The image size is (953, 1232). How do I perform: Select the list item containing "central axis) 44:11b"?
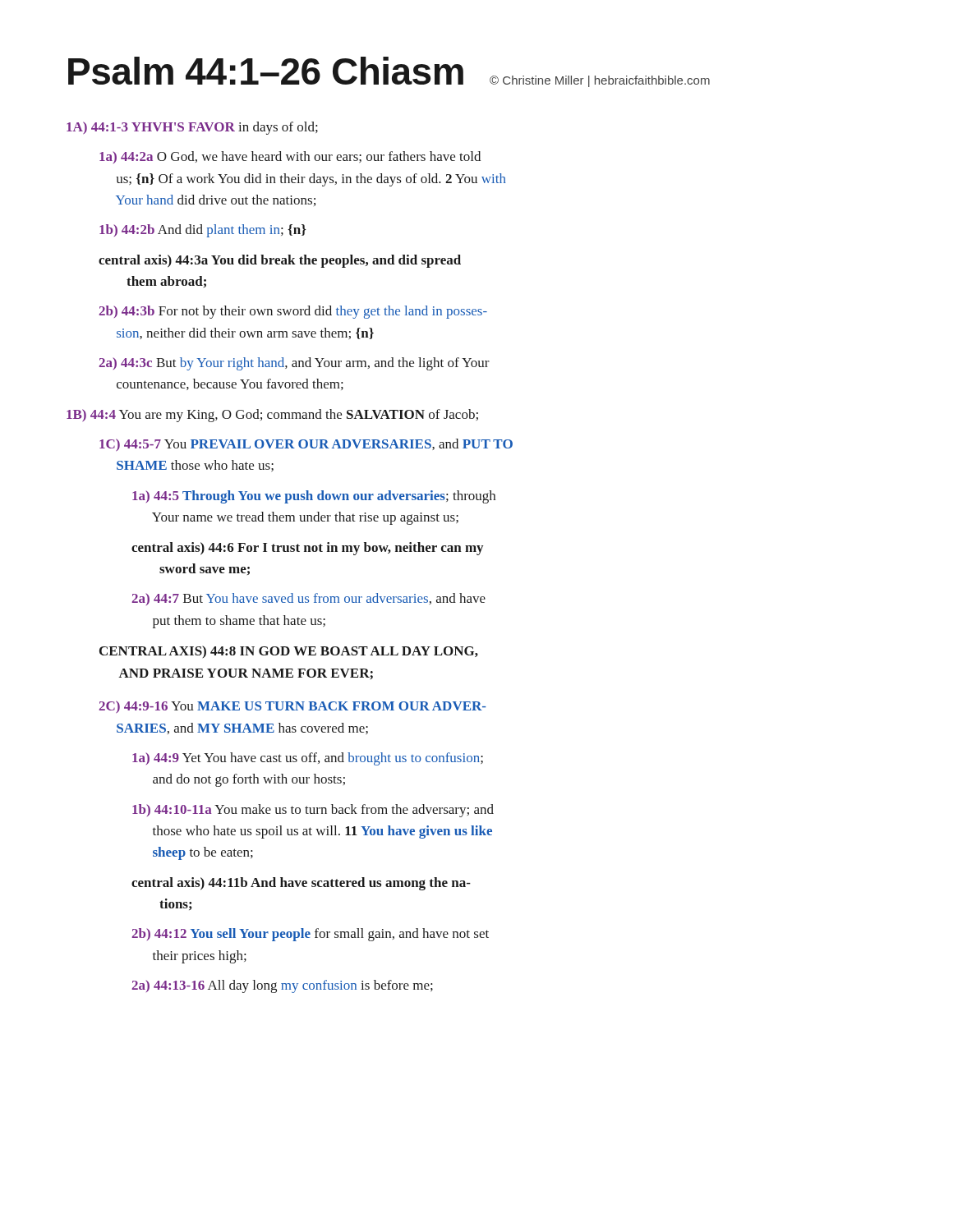[x=301, y=893]
